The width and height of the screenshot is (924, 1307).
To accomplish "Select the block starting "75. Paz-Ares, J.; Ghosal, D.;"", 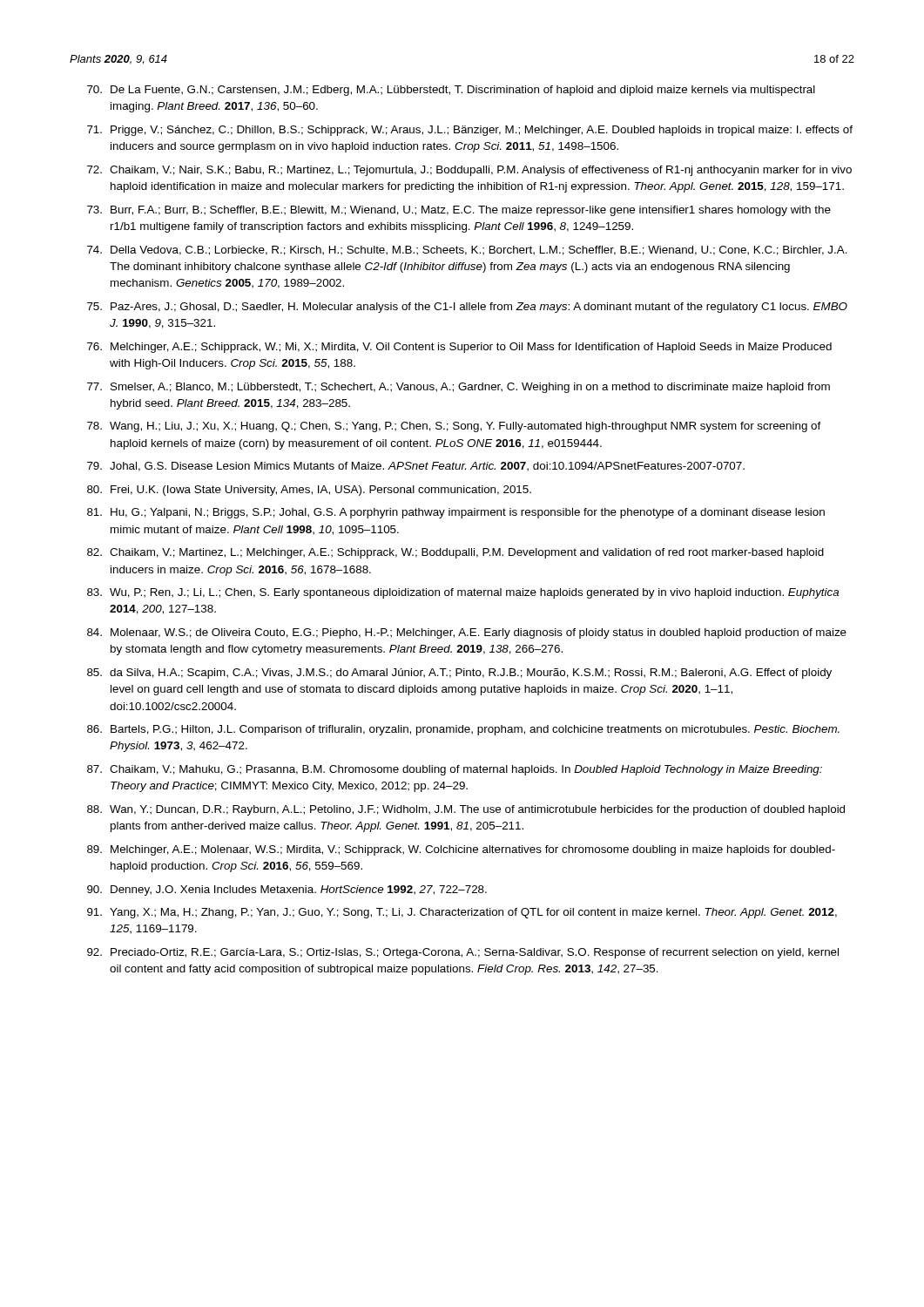I will [462, 315].
